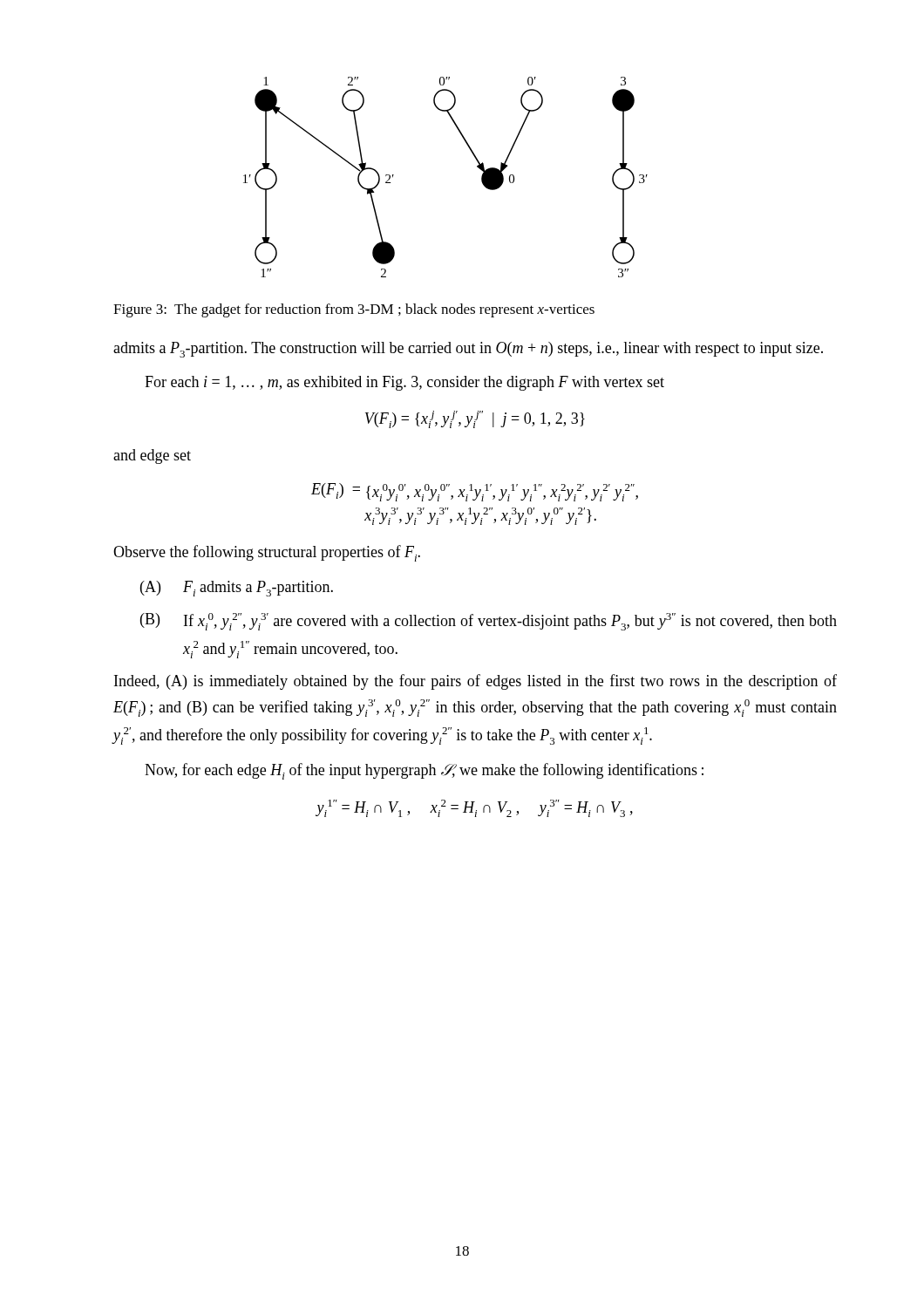Locate the block of text that opens with "Now, for each edge Hi of the input"
The width and height of the screenshot is (924, 1308).
[425, 771]
